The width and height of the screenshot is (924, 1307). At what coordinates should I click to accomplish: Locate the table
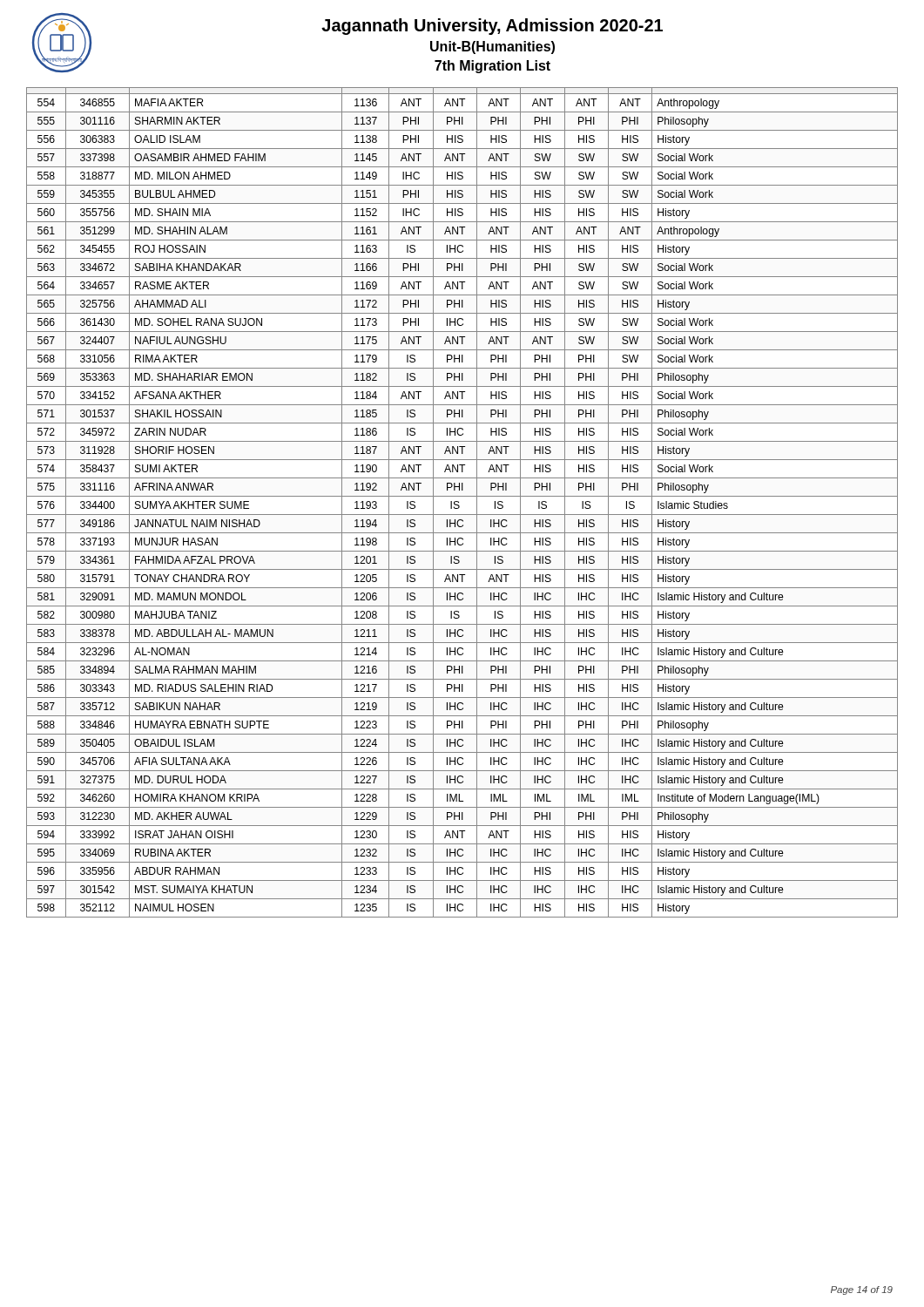[x=462, y=502]
